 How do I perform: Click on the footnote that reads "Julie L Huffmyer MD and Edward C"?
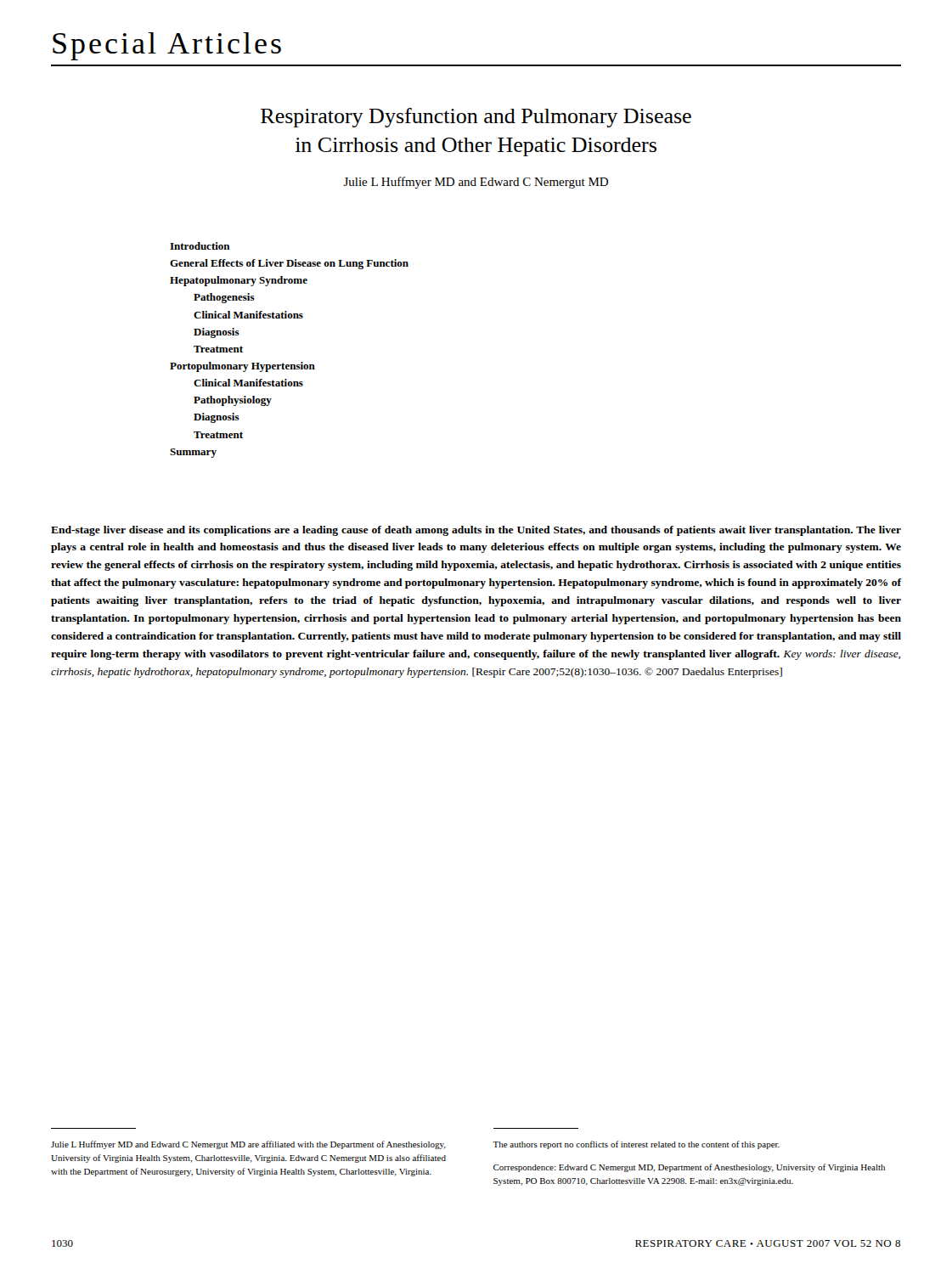coord(255,1153)
